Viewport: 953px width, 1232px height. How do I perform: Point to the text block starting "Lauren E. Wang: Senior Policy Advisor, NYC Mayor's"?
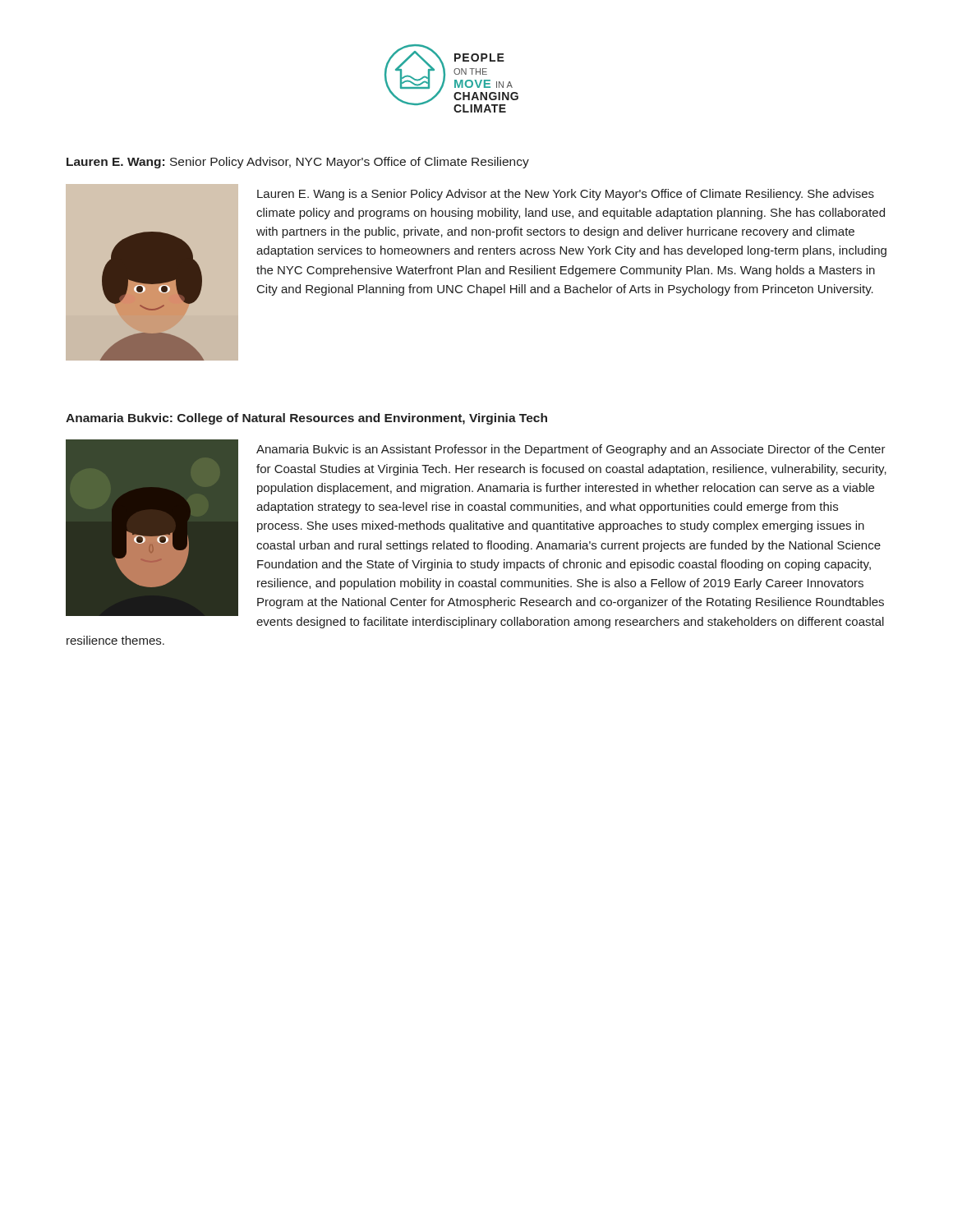pos(297,161)
